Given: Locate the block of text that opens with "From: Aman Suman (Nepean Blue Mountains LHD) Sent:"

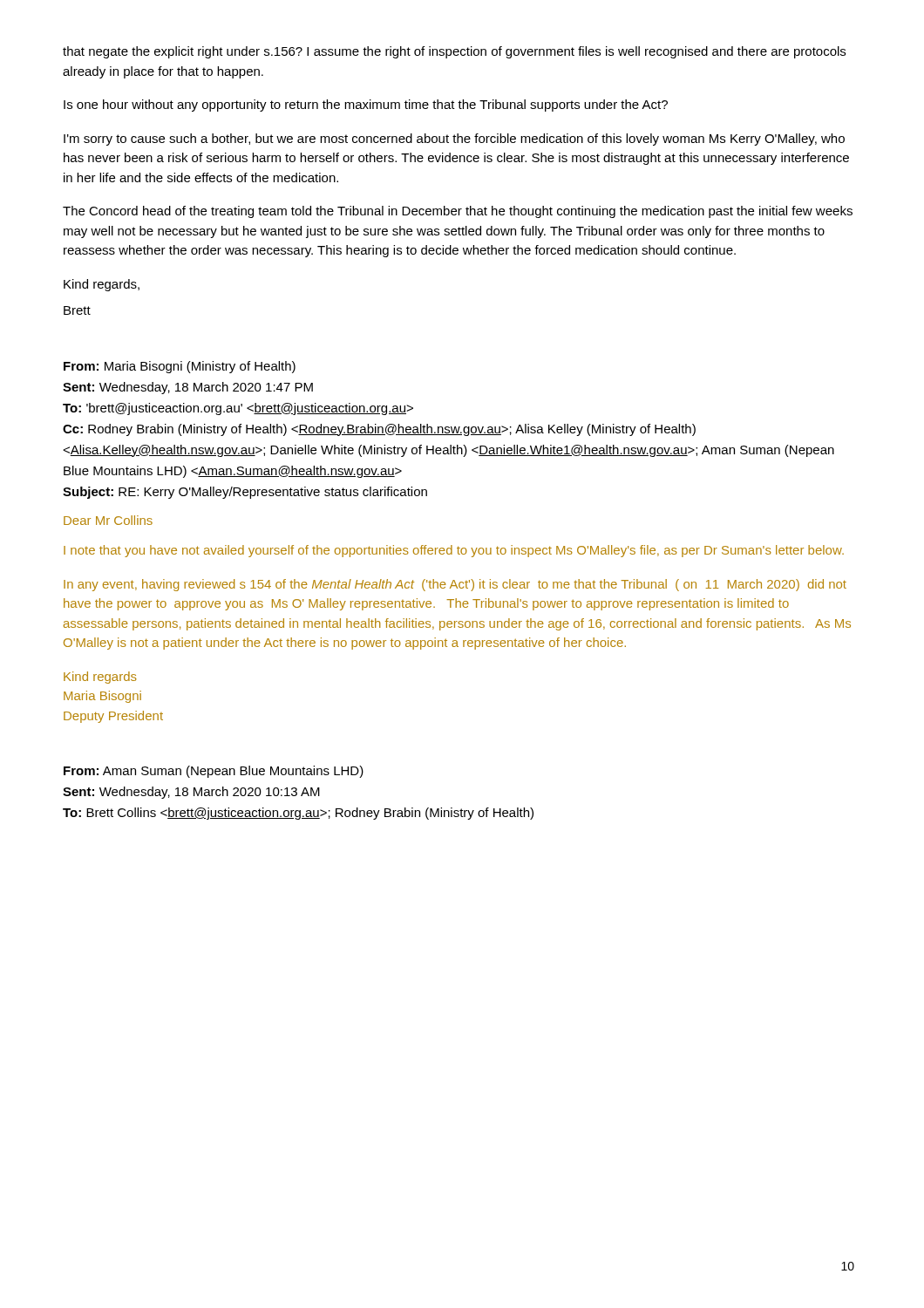Looking at the screenshot, I should point(299,791).
